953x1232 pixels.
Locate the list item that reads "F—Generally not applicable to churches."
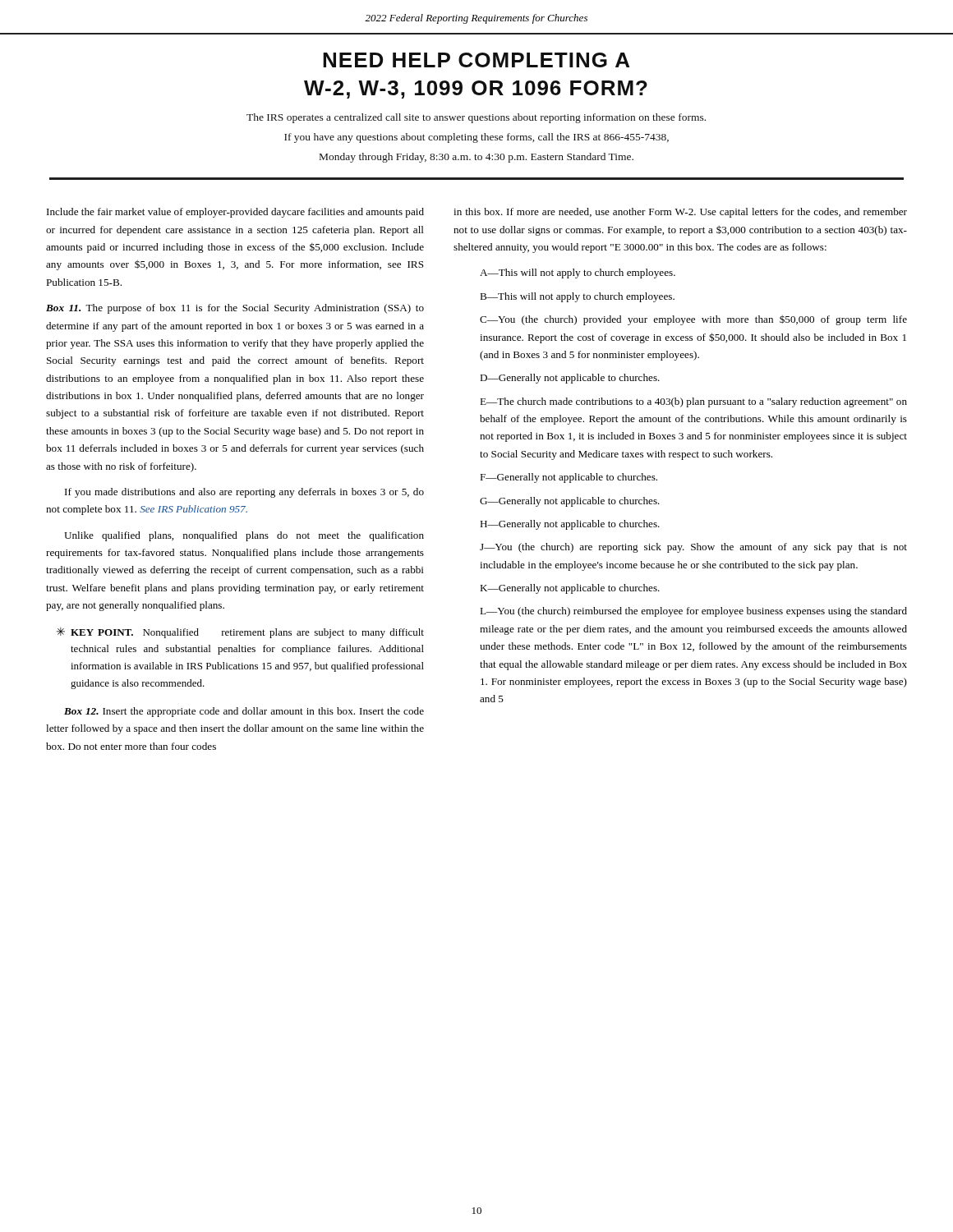pyautogui.click(x=569, y=477)
